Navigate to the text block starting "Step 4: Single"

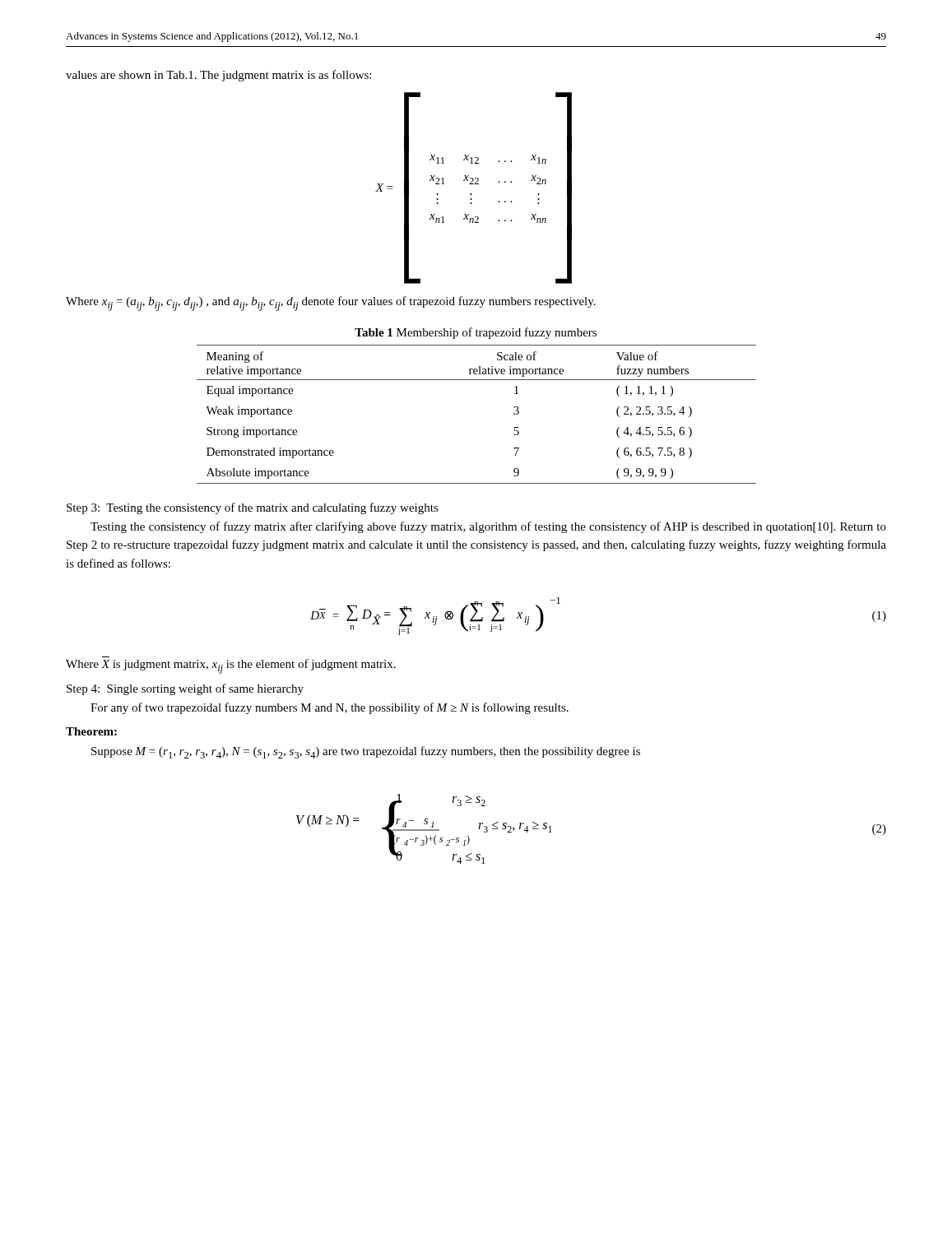coord(185,689)
